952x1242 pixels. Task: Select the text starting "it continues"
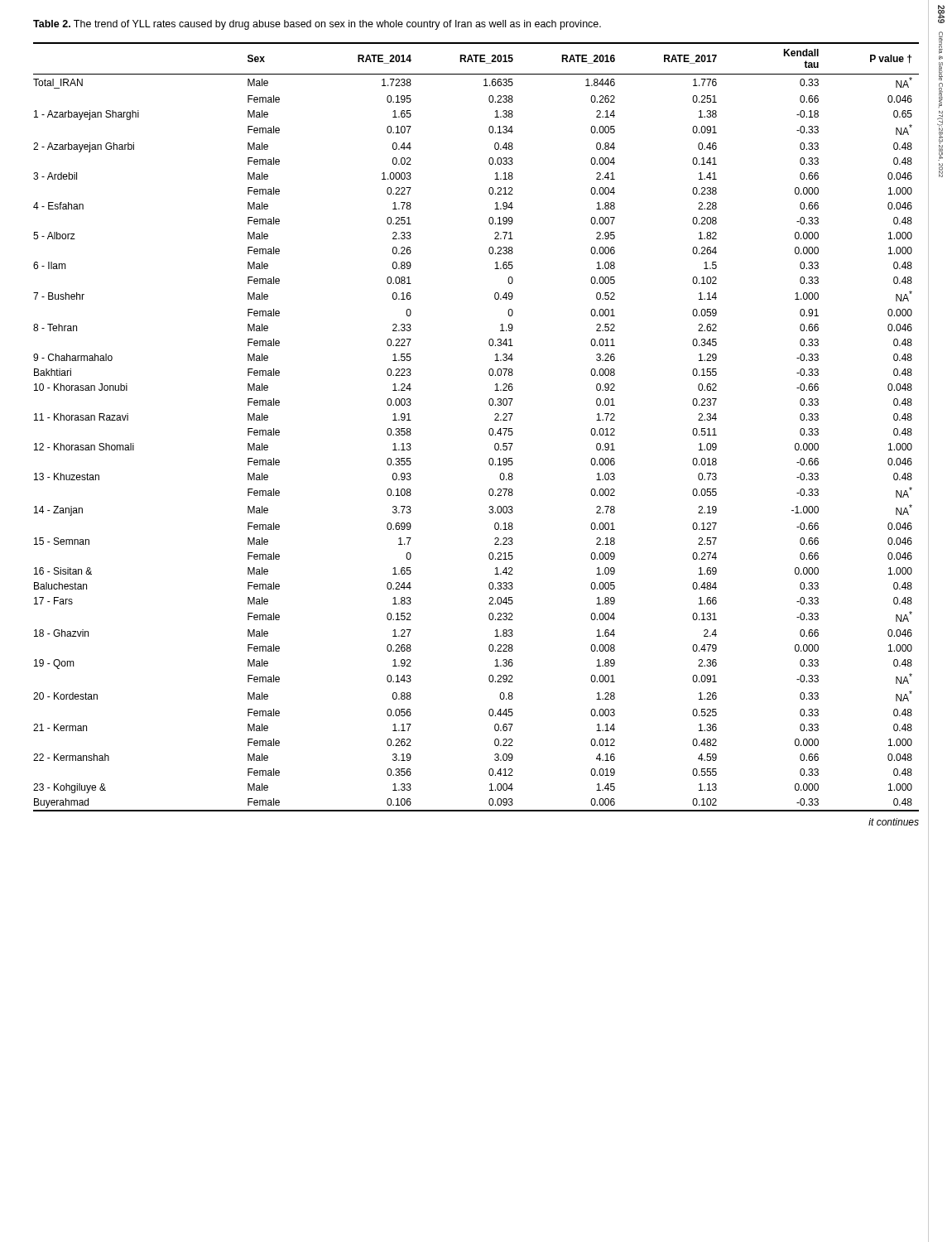pyautogui.click(x=894, y=822)
